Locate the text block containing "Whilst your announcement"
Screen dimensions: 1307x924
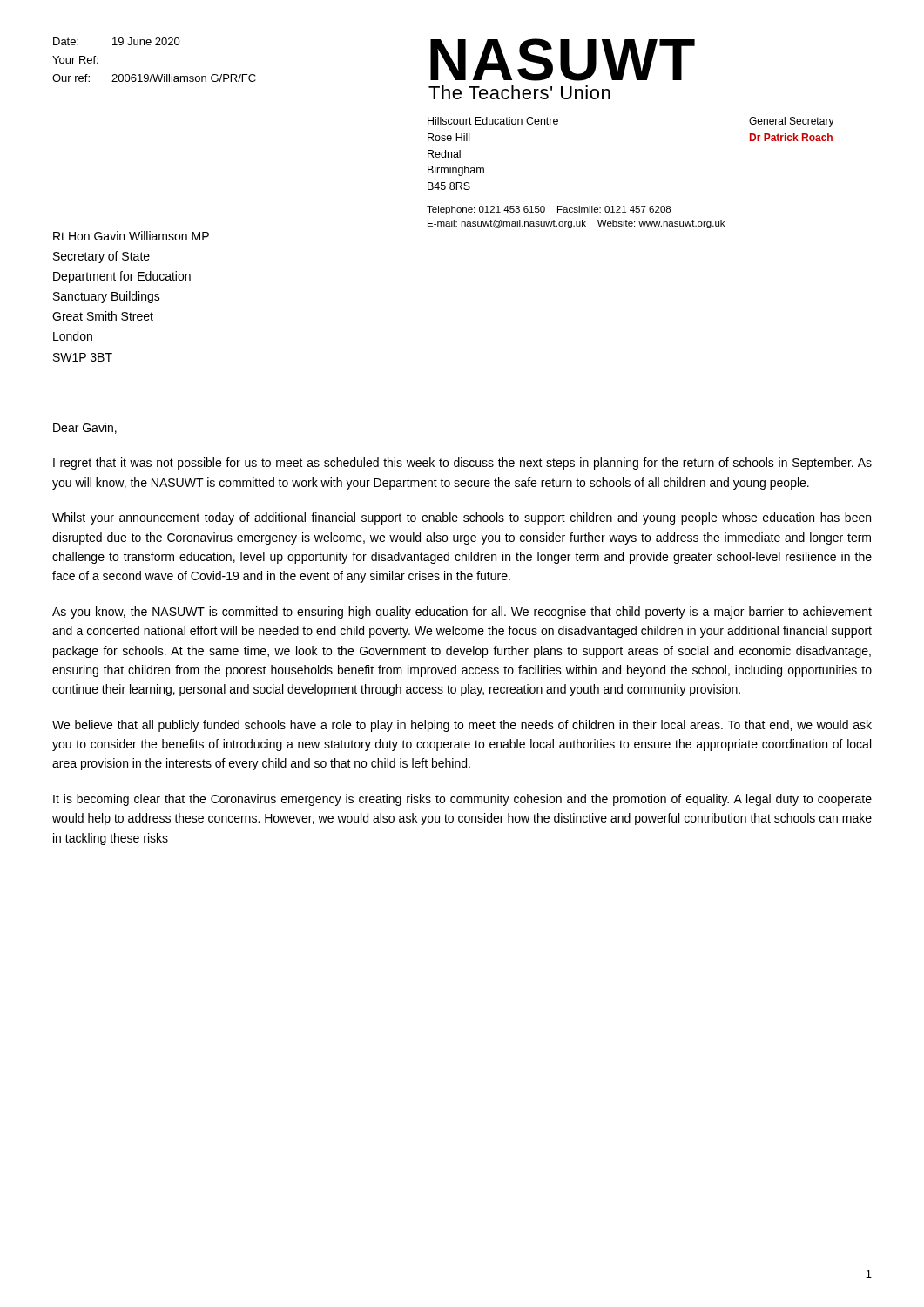pos(462,547)
